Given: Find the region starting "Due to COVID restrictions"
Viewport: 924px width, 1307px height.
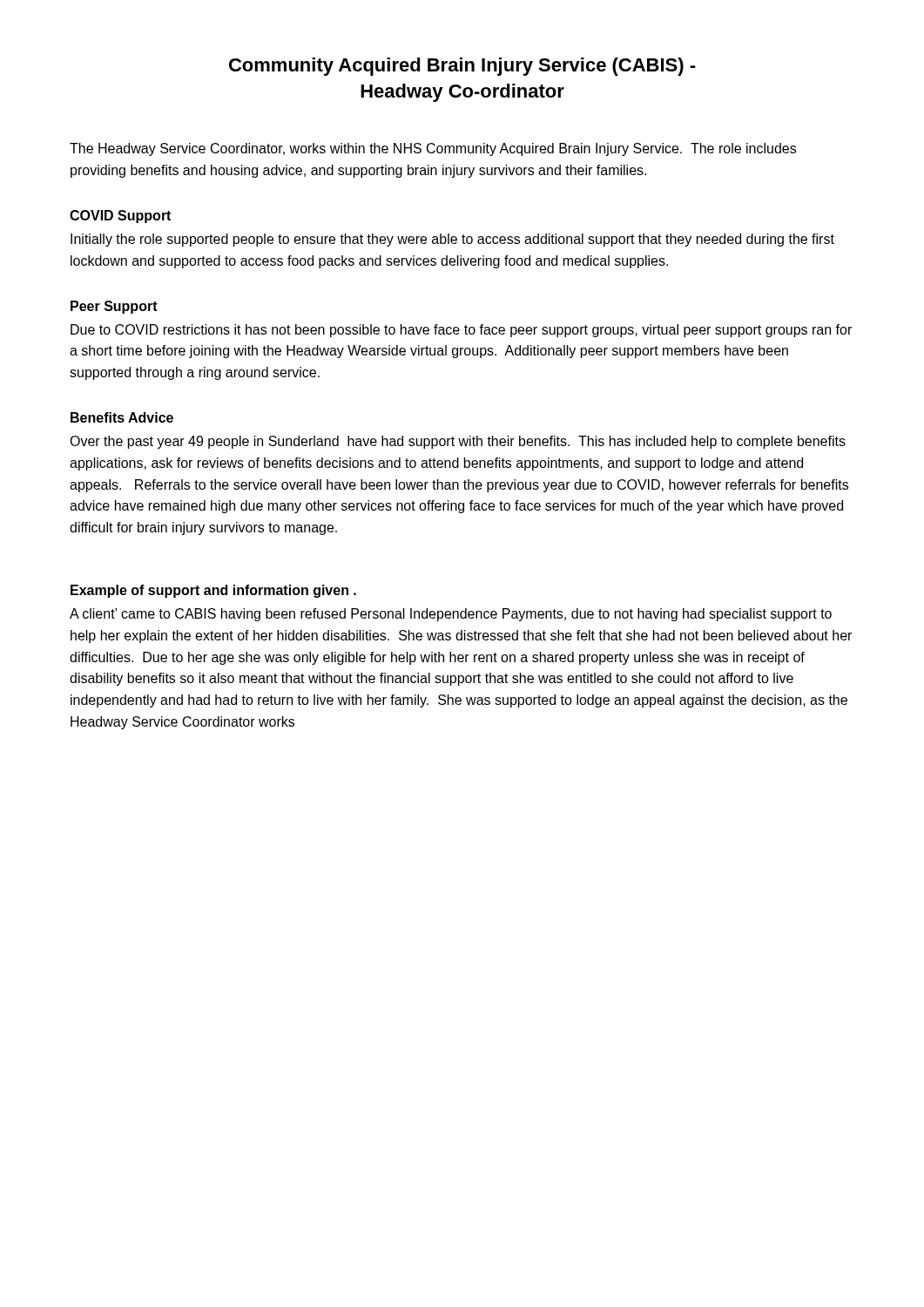Looking at the screenshot, I should pyautogui.click(x=461, y=351).
